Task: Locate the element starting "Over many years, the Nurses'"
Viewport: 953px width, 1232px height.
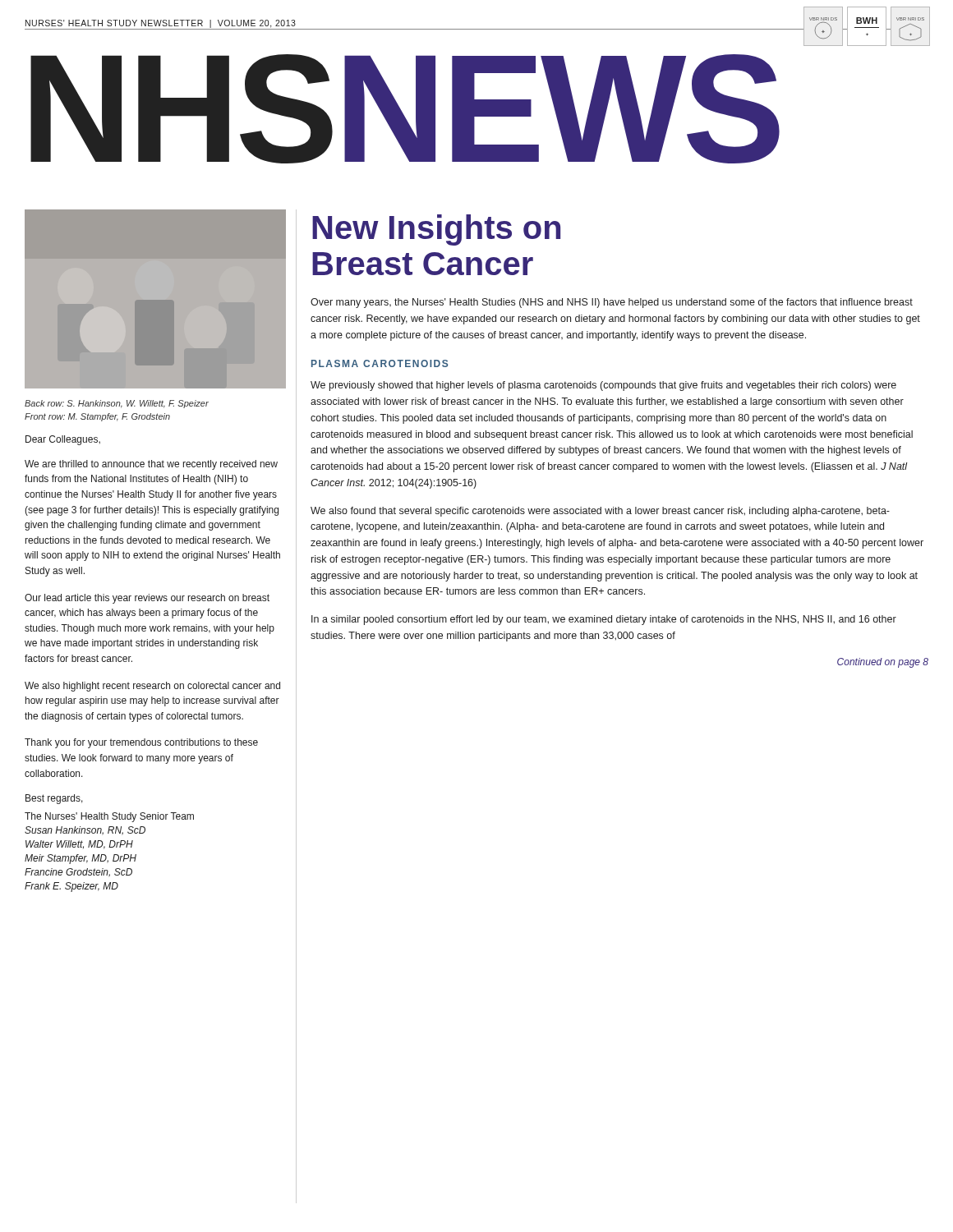Action: point(619,319)
